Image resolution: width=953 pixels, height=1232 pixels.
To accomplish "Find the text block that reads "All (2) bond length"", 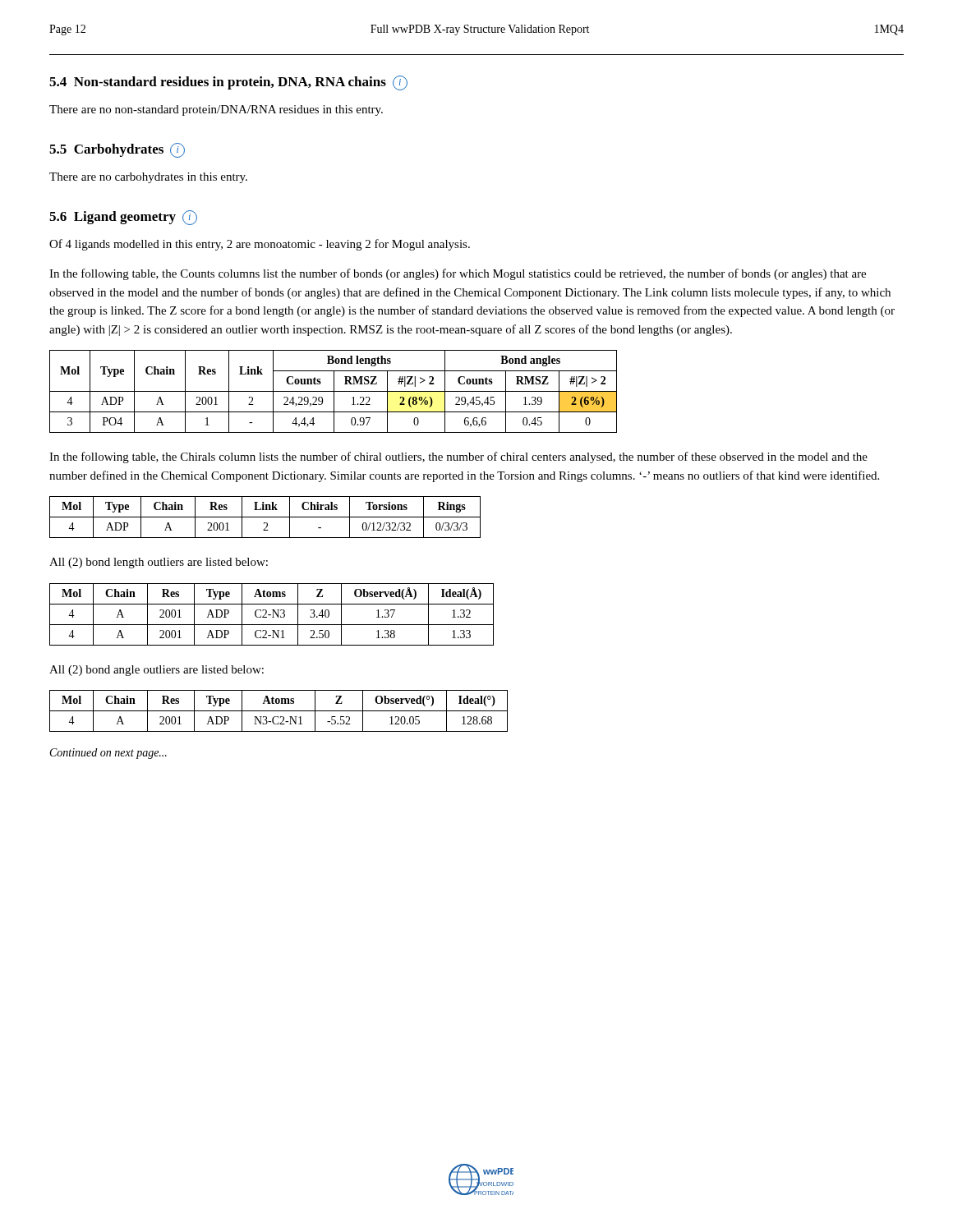I will click(159, 563).
